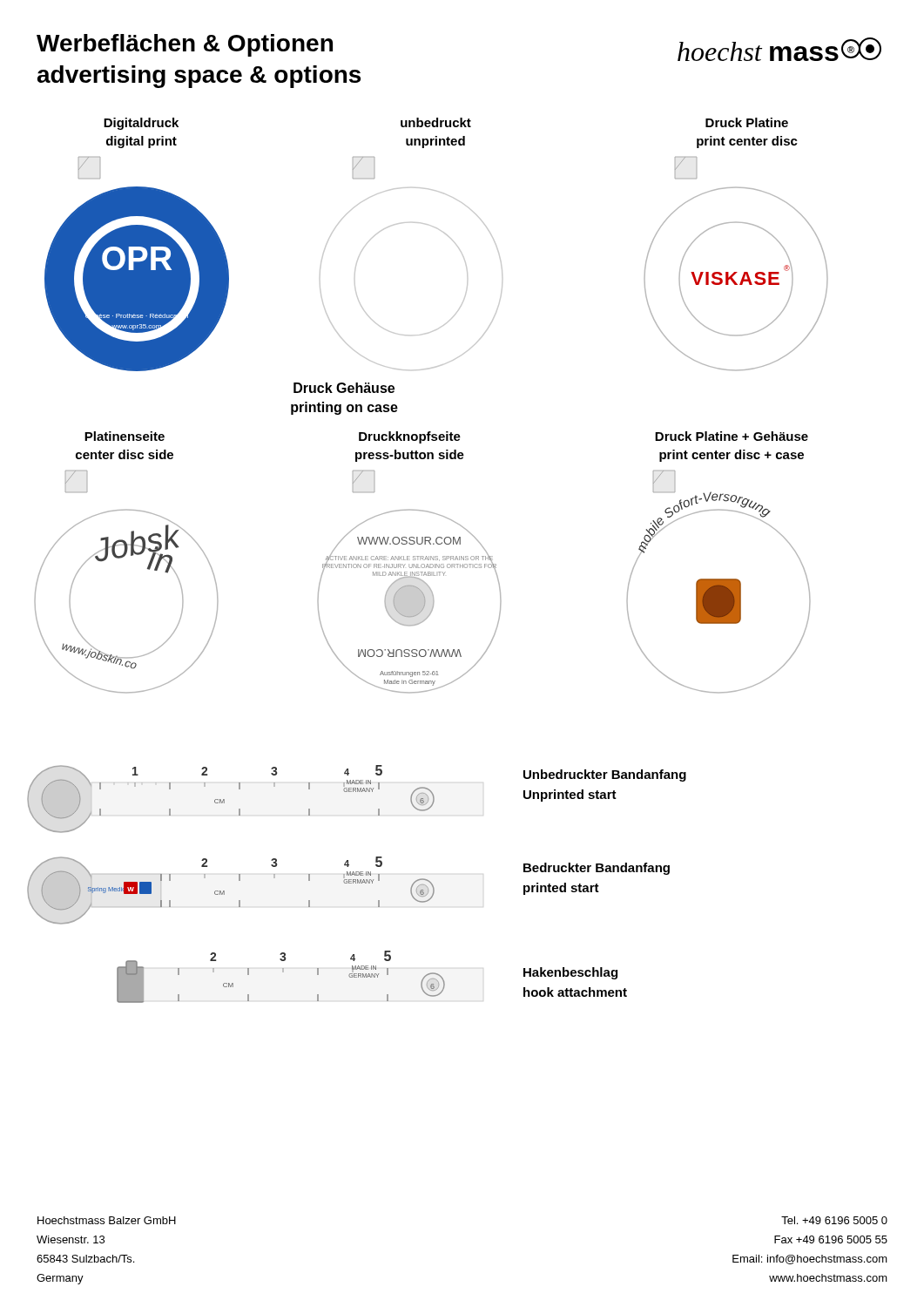Find the section header with the text "Druck Platine + Gehäuseprint center disc"
This screenshot has height=1307, width=924.
pos(732,445)
